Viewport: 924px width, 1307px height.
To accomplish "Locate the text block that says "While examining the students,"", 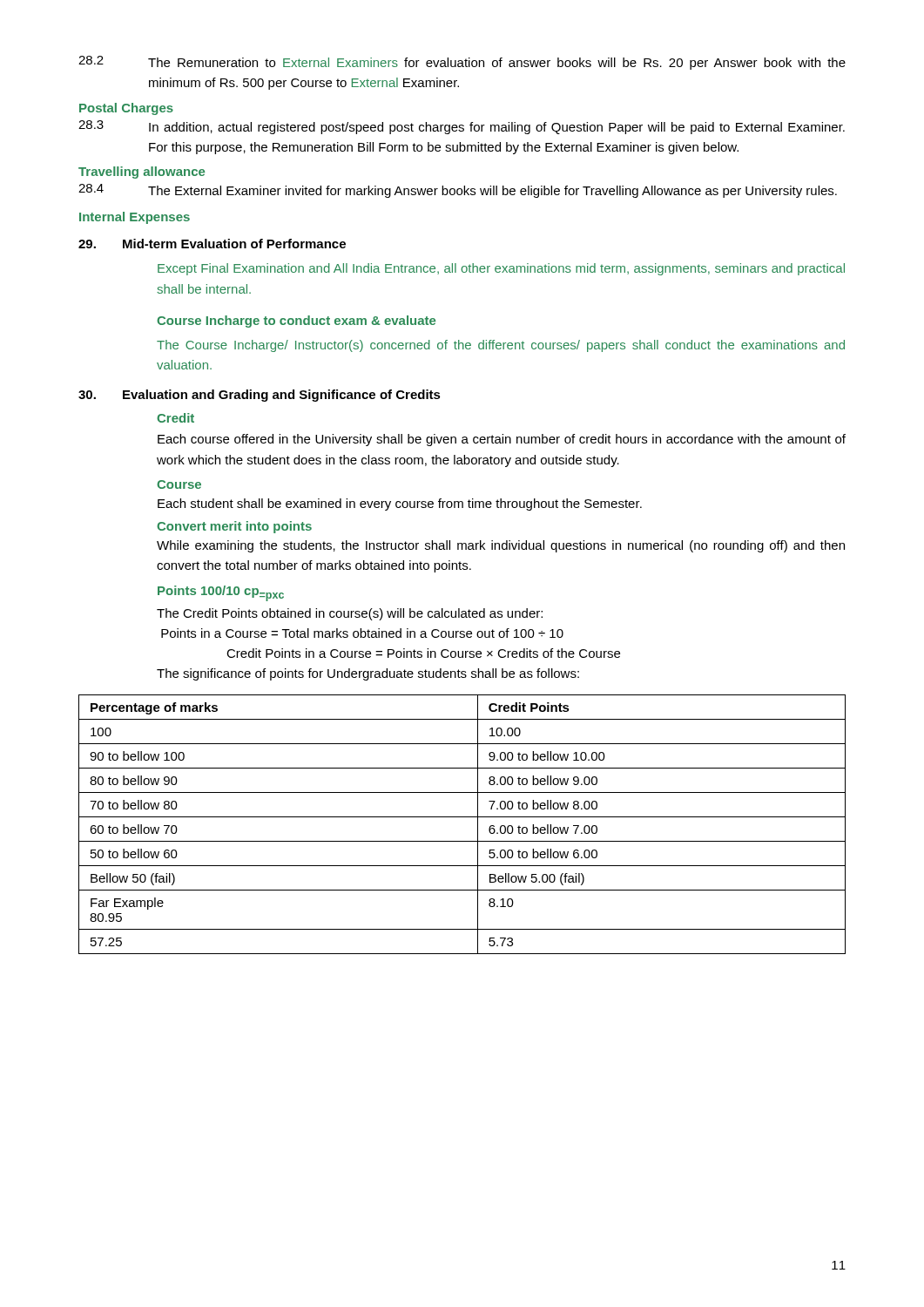I will 501,555.
